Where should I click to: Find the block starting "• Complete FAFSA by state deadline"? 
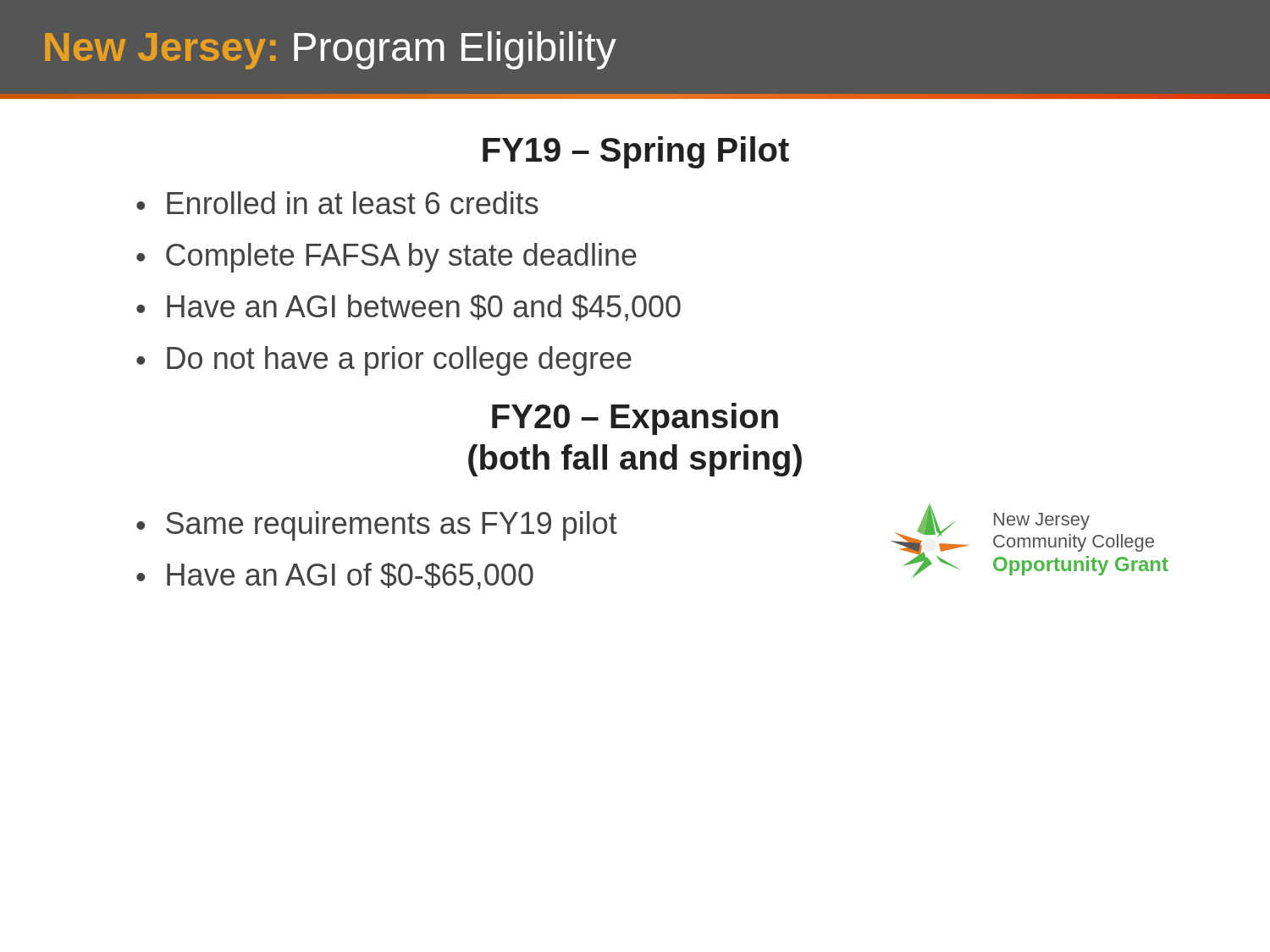coord(387,257)
